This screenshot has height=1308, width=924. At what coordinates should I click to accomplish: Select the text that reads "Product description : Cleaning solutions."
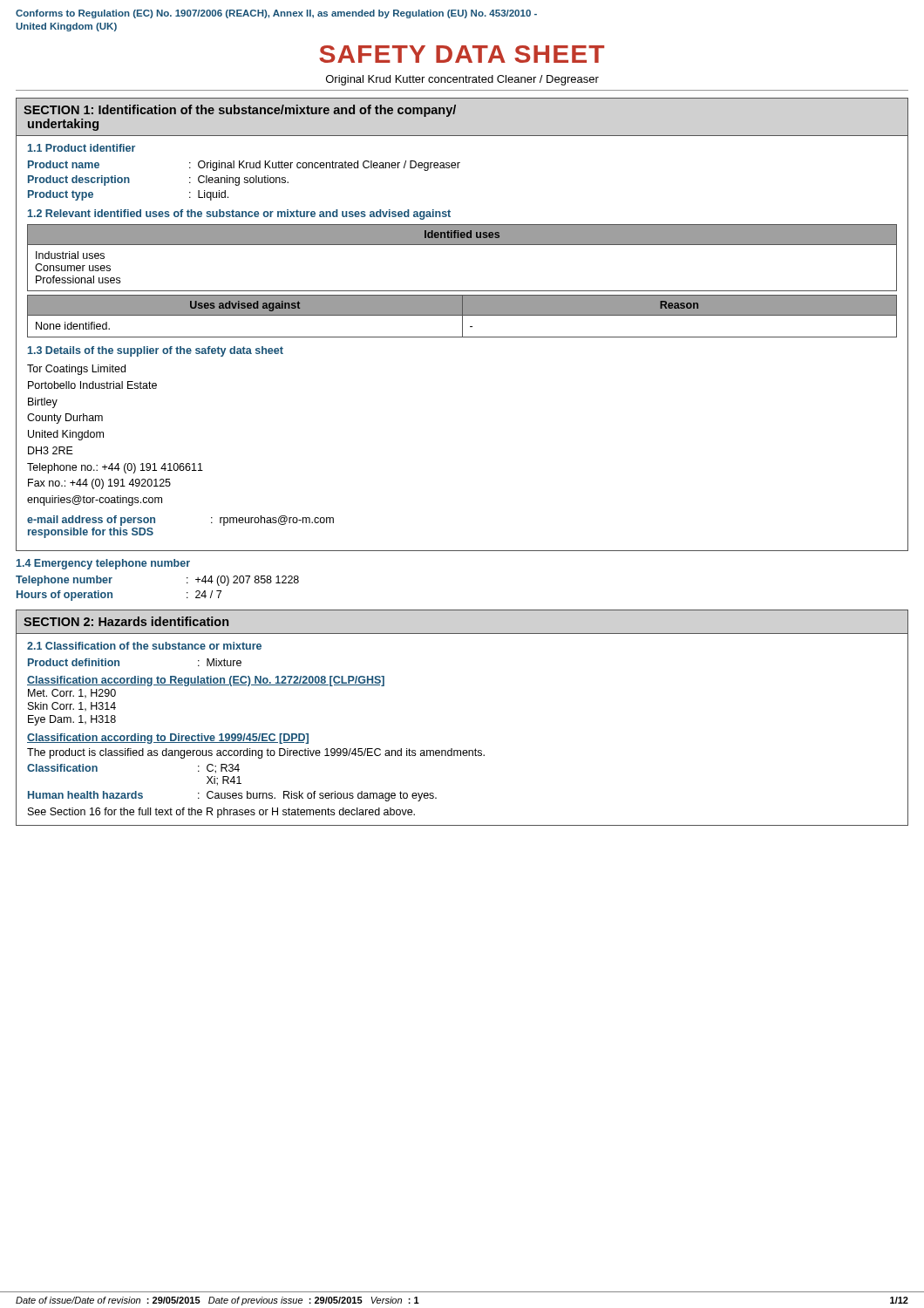(81, 180)
